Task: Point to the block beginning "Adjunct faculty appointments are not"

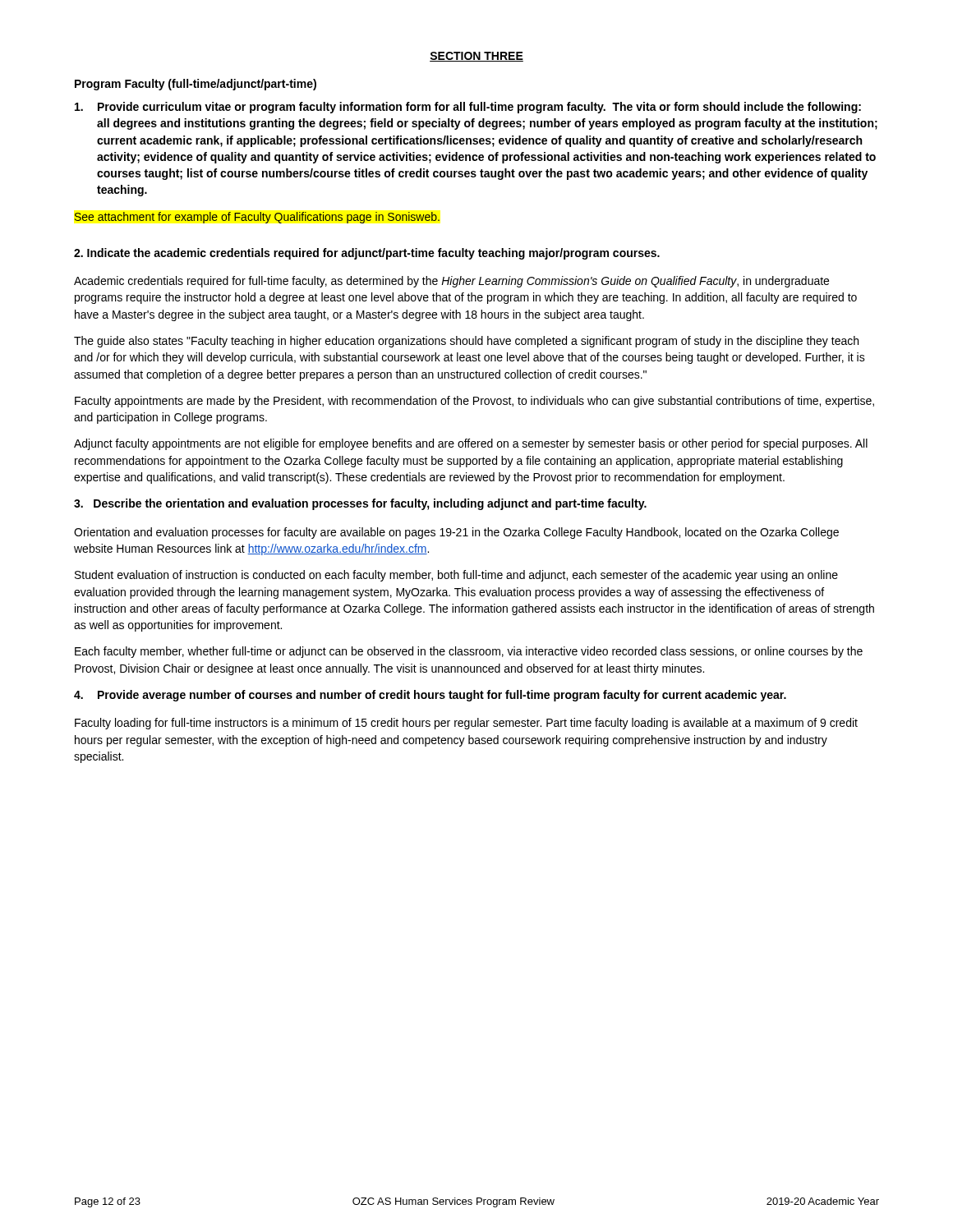Action: [x=471, y=461]
